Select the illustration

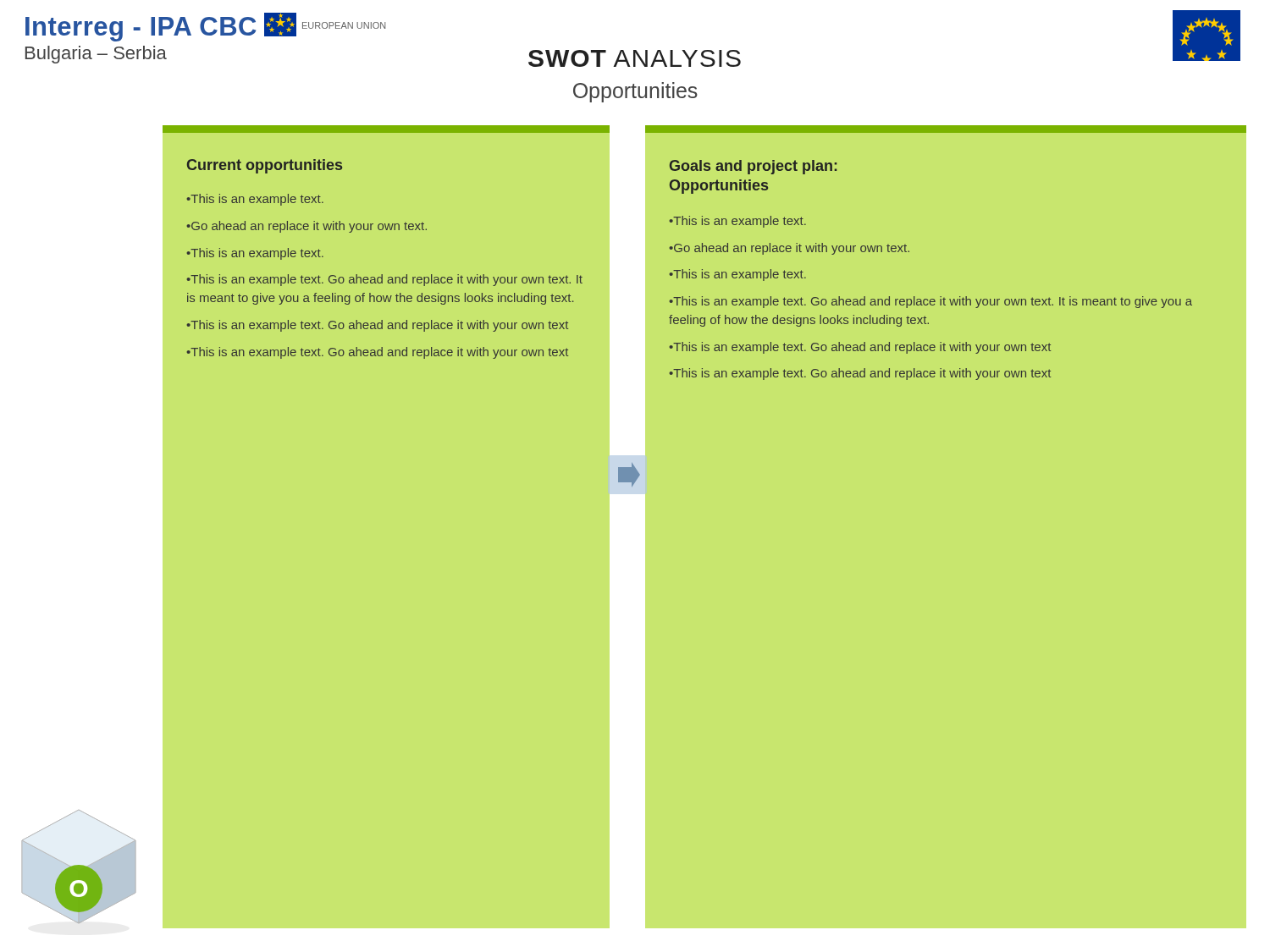(79, 868)
